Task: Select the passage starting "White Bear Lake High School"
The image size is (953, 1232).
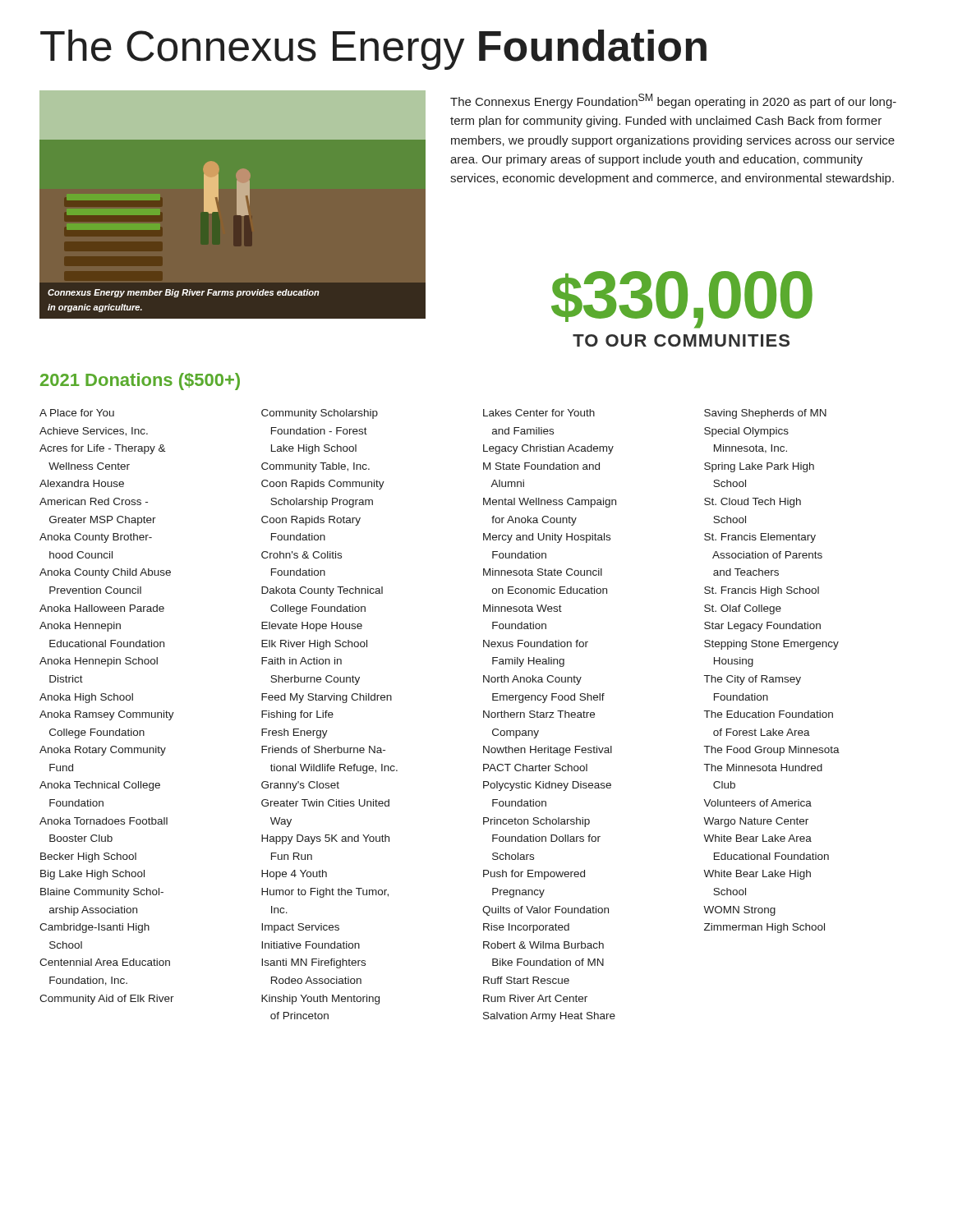Action: coord(758,883)
